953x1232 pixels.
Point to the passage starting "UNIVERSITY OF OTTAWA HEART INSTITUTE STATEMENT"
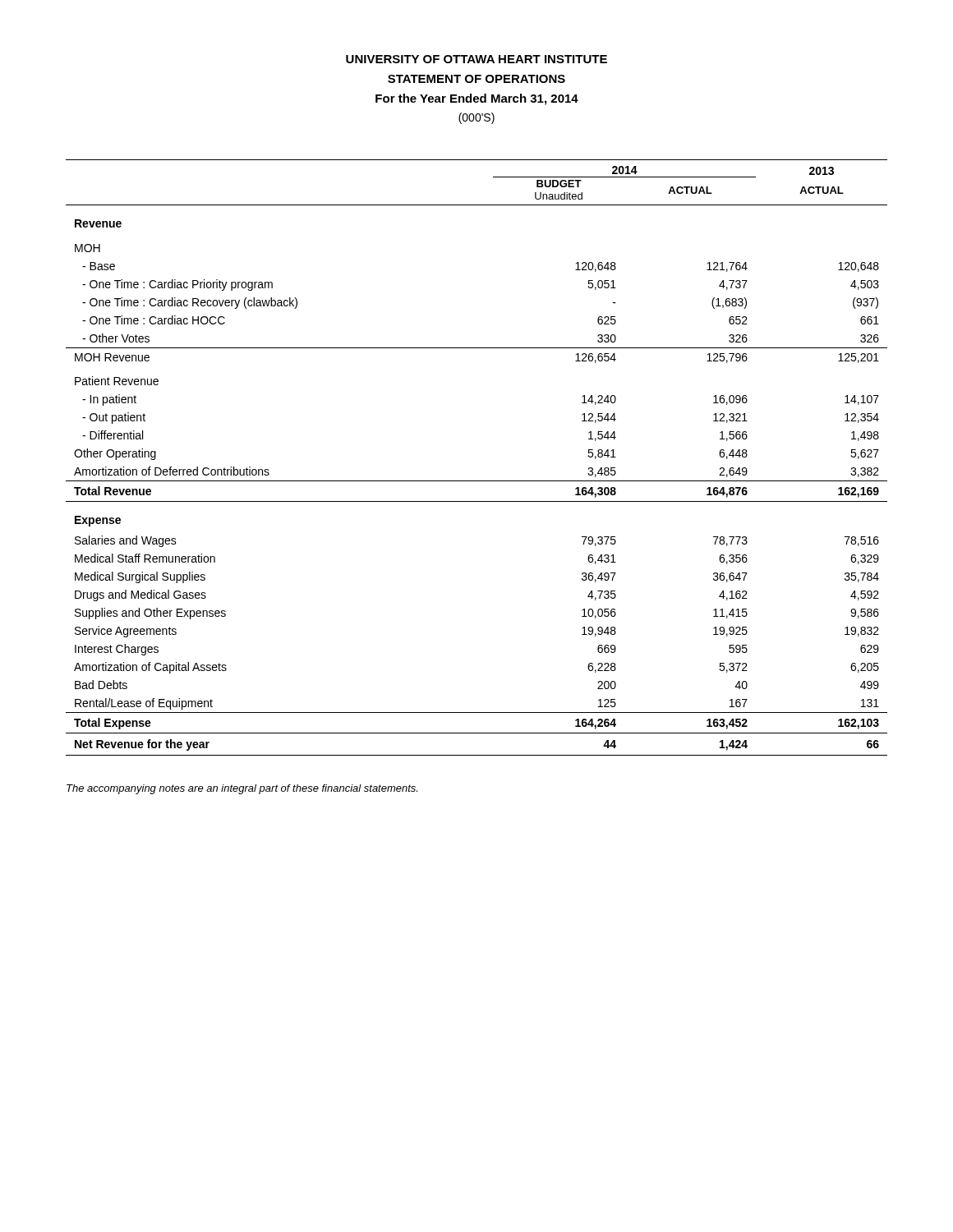(476, 88)
